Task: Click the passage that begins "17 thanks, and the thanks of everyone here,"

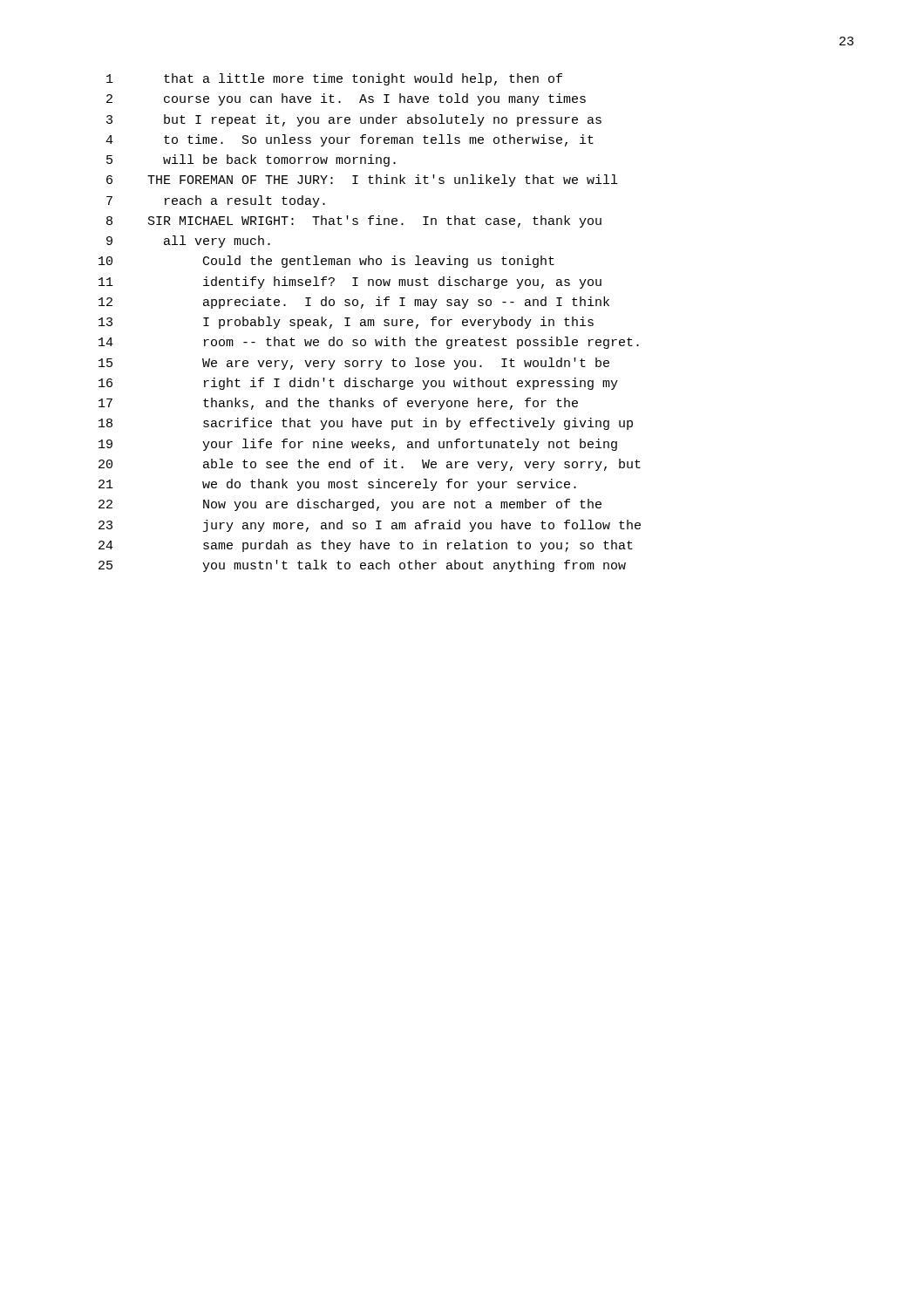Action: [462, 404]
